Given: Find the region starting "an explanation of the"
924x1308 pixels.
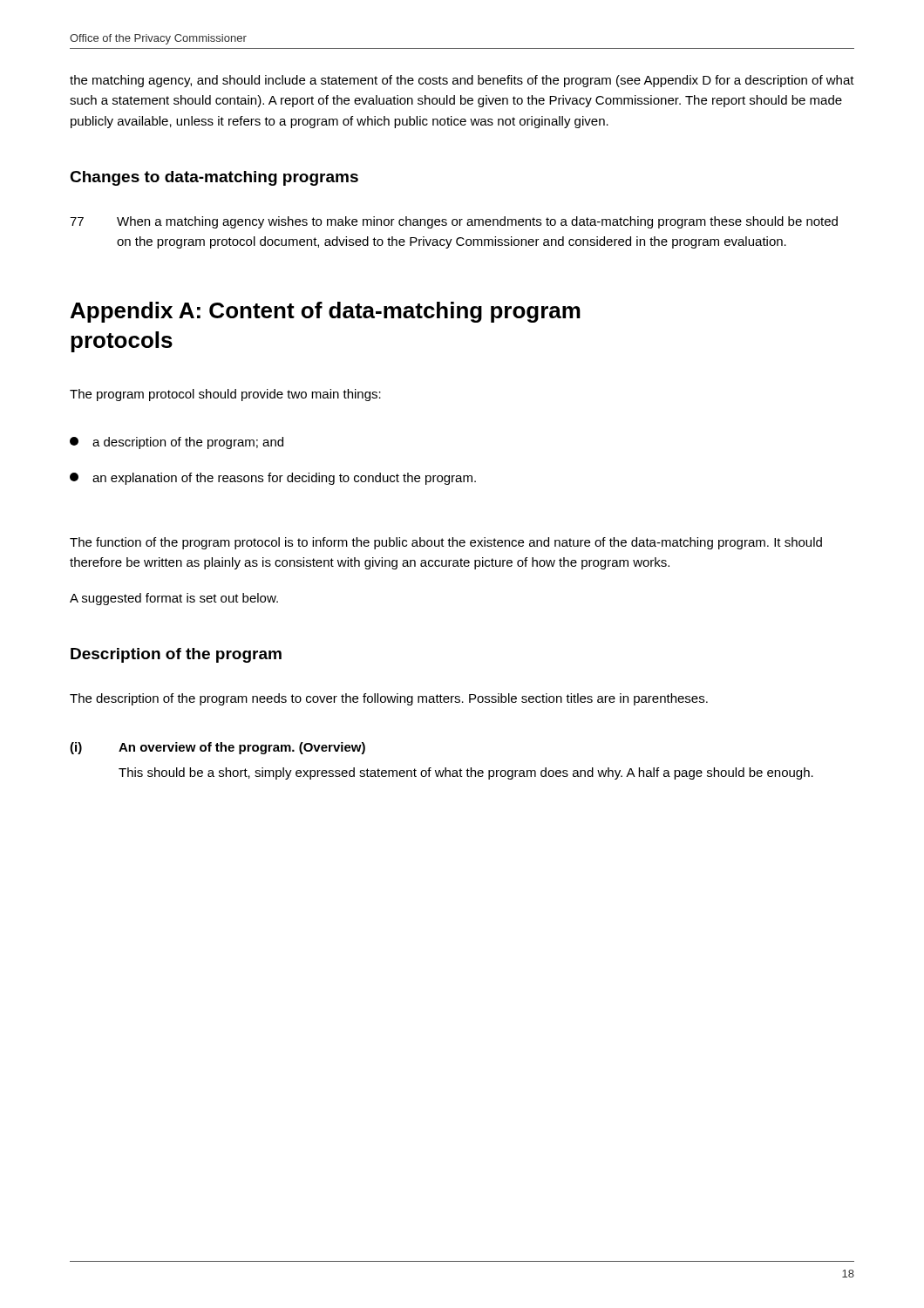Looking at the screenshot, I should coord(273,478).
